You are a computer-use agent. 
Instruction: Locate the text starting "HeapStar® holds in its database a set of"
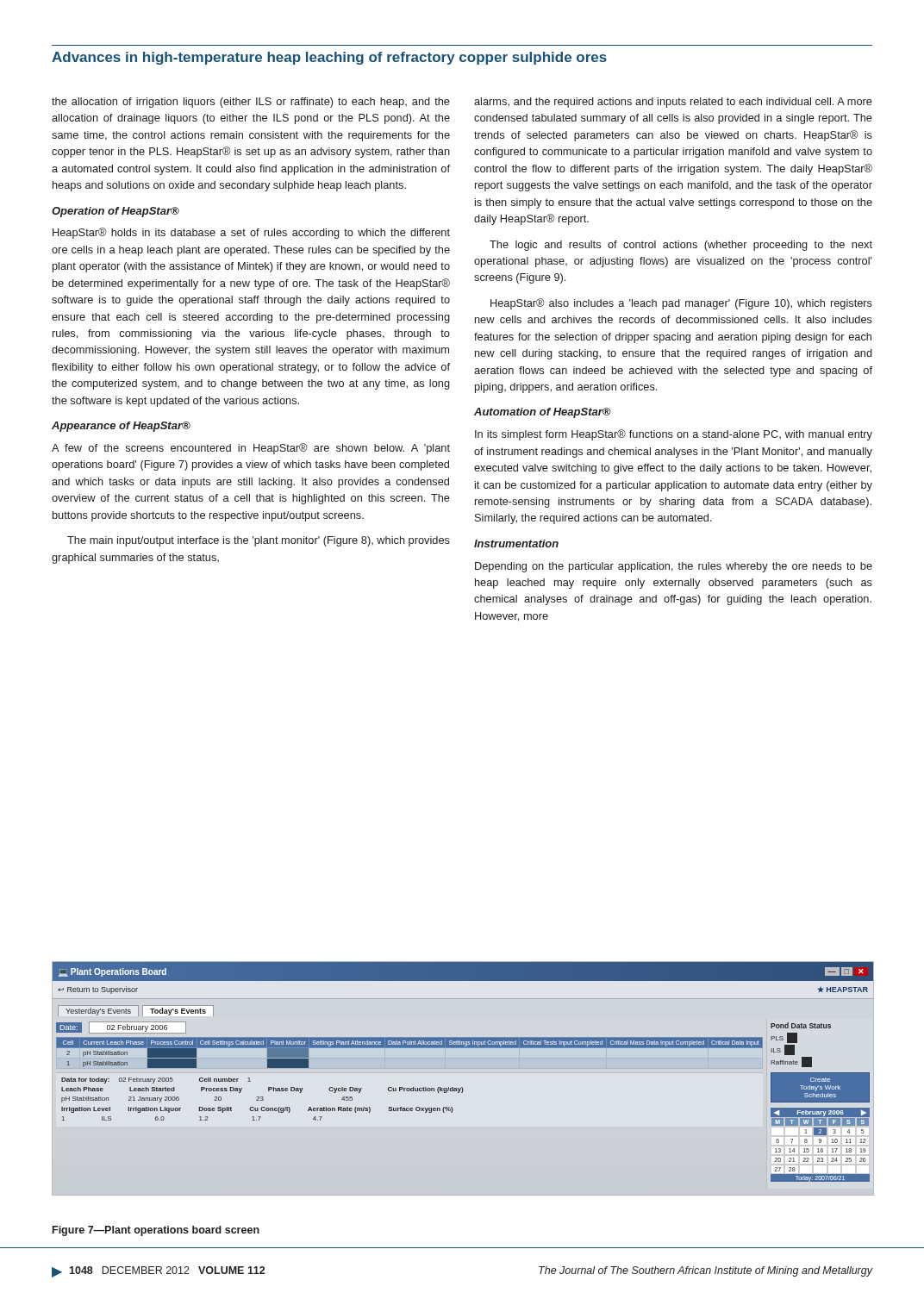[x=251, y=317]
